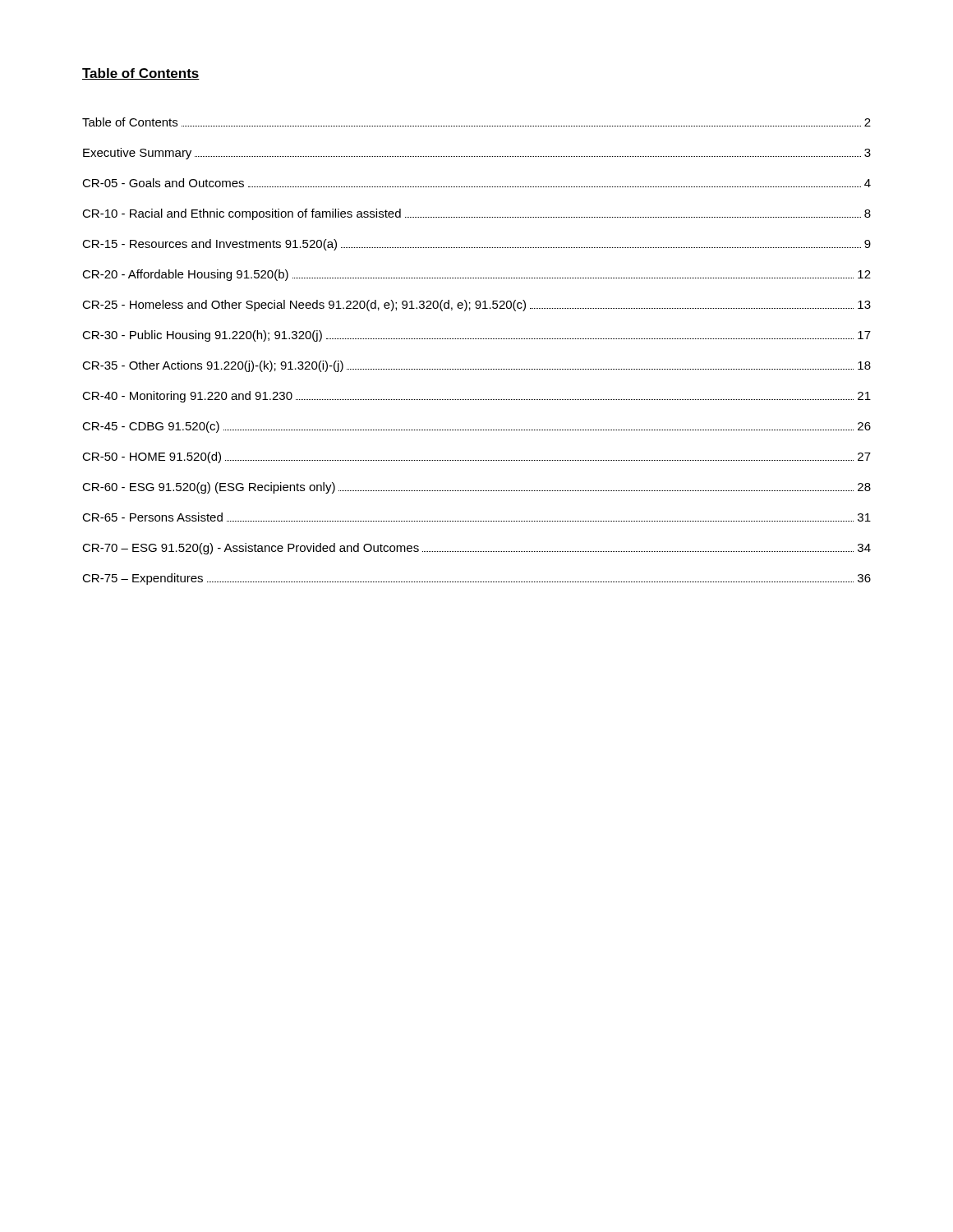Click on the list item that says "CR-65 - Persons Assisted 31"

(x=476, y=517)
